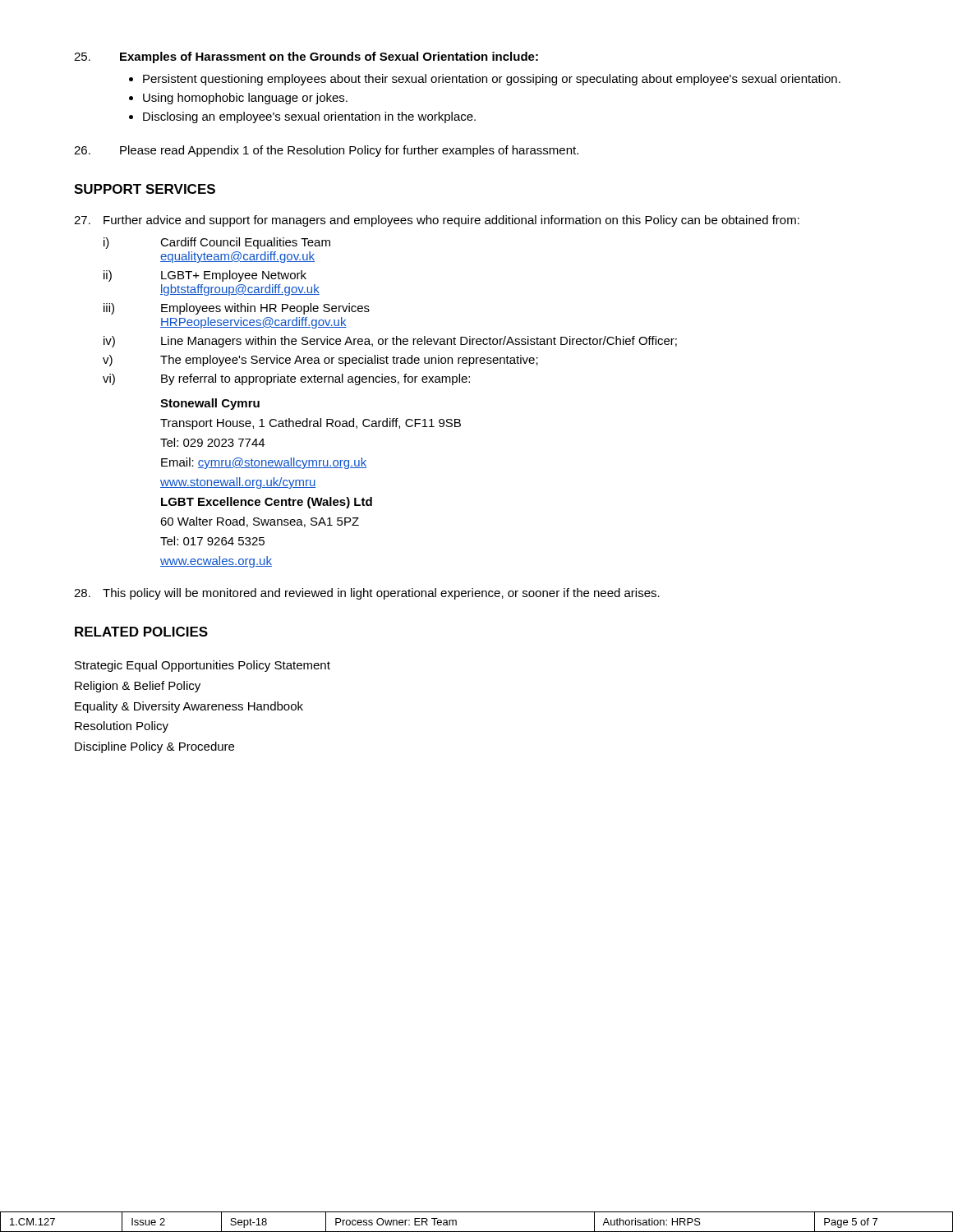
Task: Point to the text block starting "RELATED POLICIES"
Action: click(141, 632)
